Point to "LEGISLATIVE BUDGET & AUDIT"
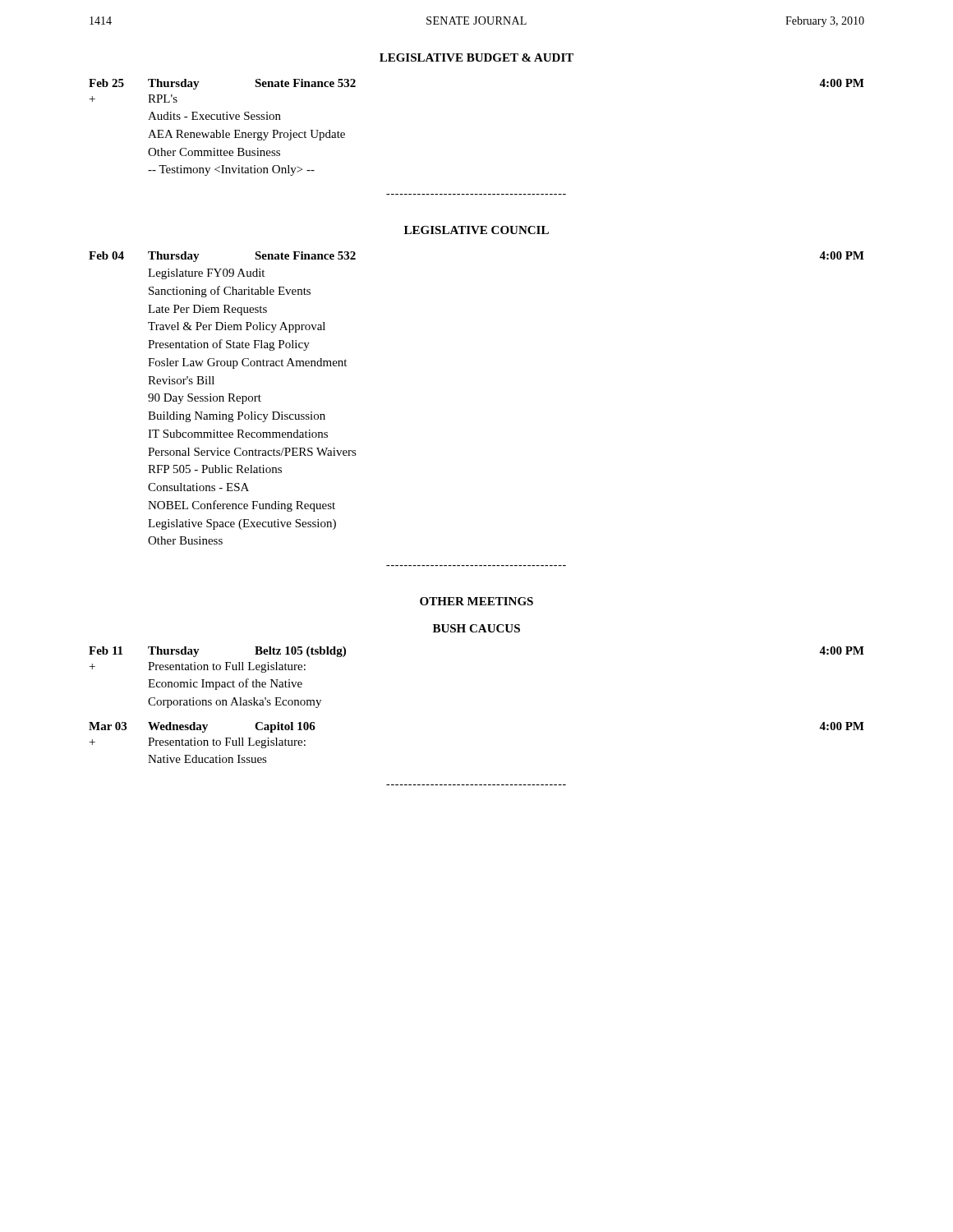Image resolution: width=953 pixels, height=1232 pixels. click(476, 57)
